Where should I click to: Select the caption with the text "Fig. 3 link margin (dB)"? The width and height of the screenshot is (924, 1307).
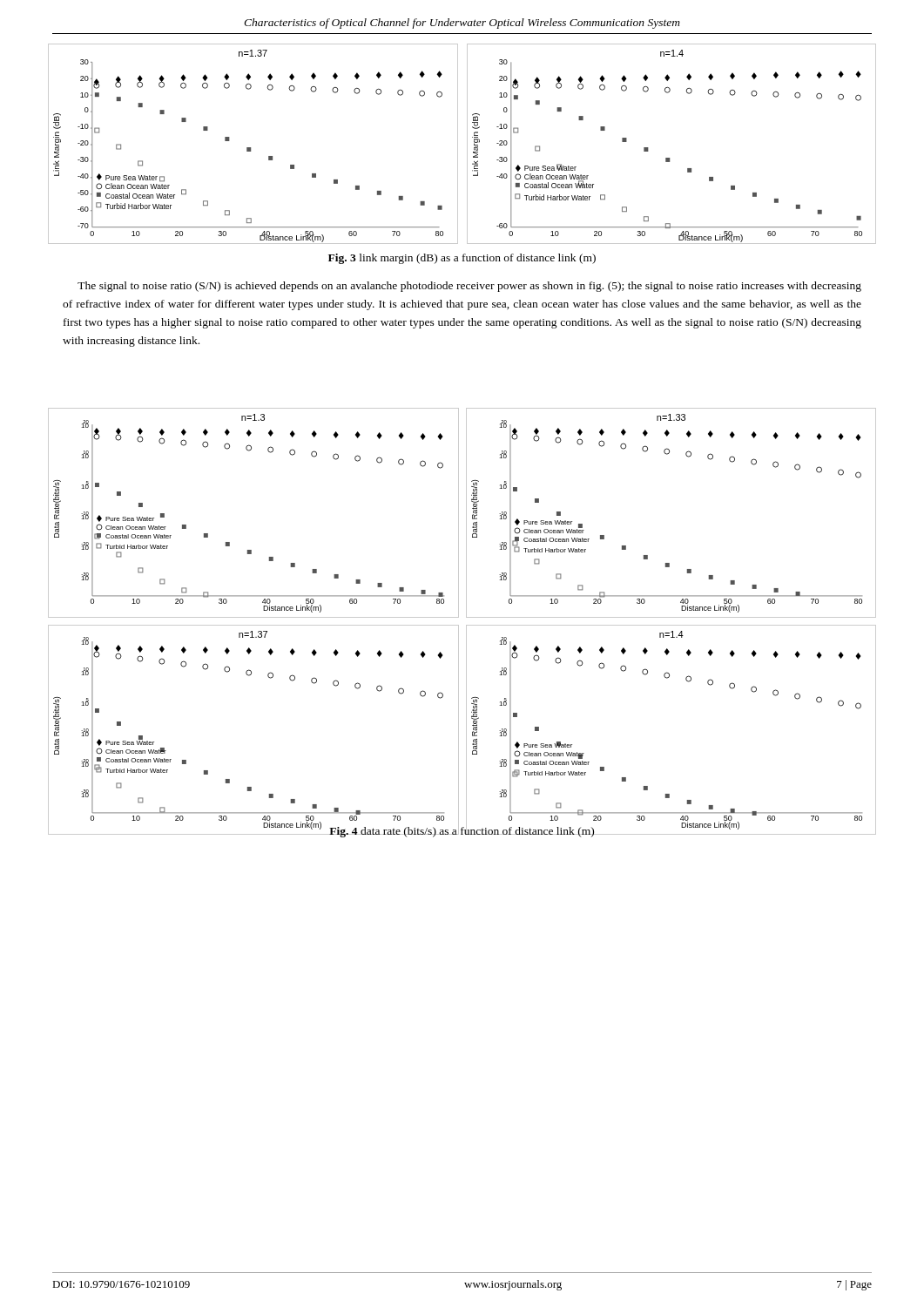coord(462,257)
